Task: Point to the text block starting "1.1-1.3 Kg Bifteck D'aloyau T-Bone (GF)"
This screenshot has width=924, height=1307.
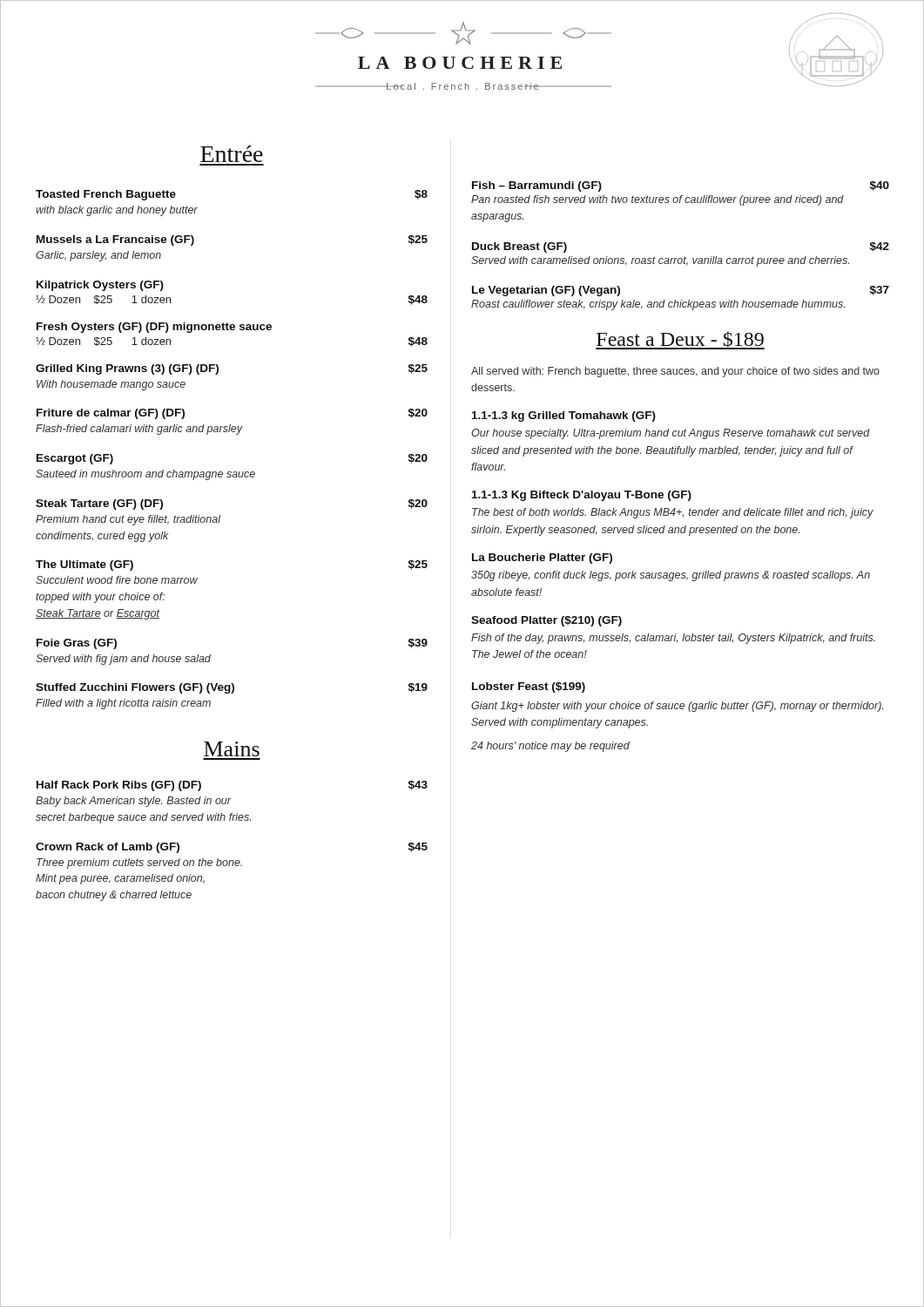Action: click(x=581, y=495)
